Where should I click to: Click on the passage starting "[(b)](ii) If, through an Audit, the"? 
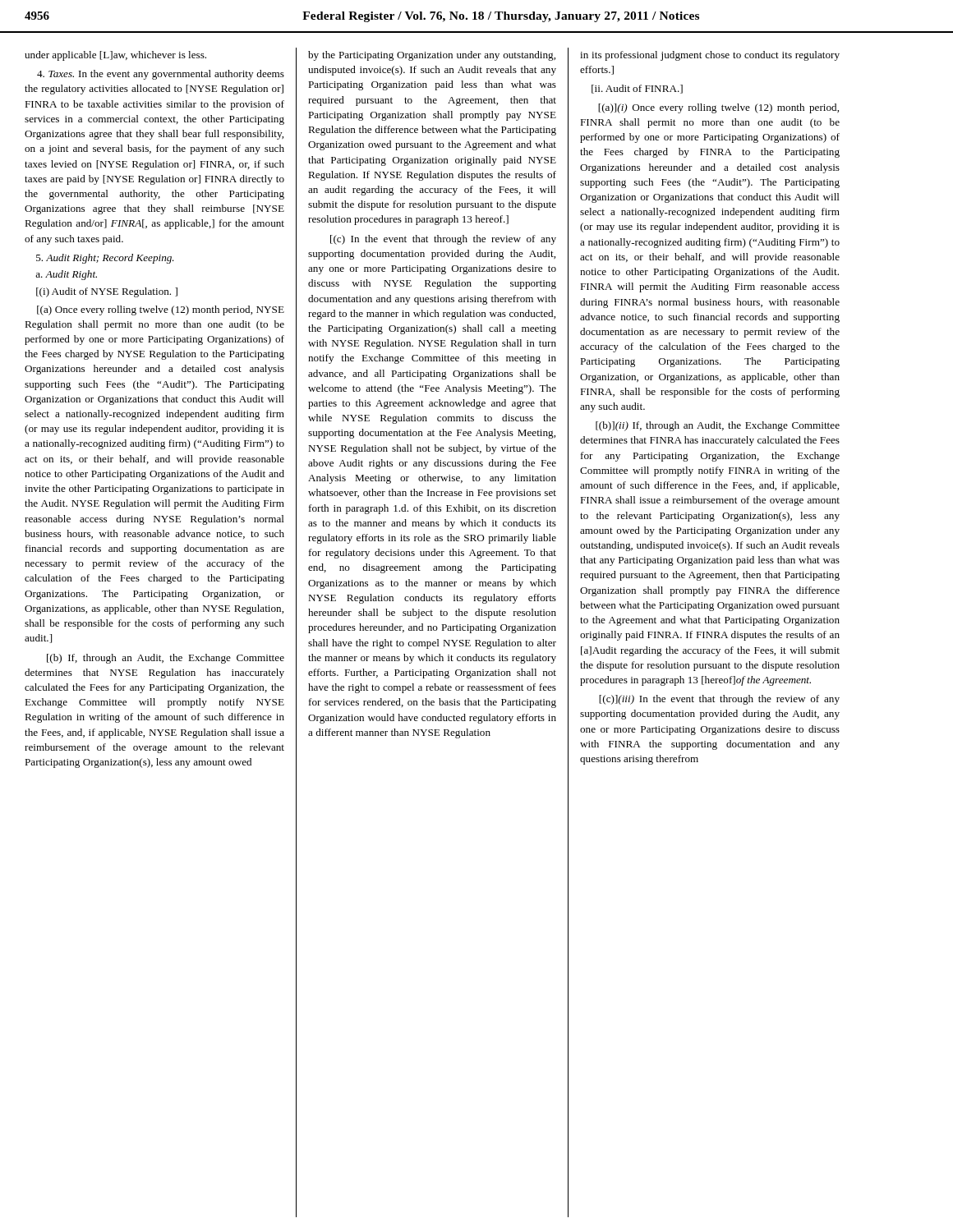pos(710,552)
